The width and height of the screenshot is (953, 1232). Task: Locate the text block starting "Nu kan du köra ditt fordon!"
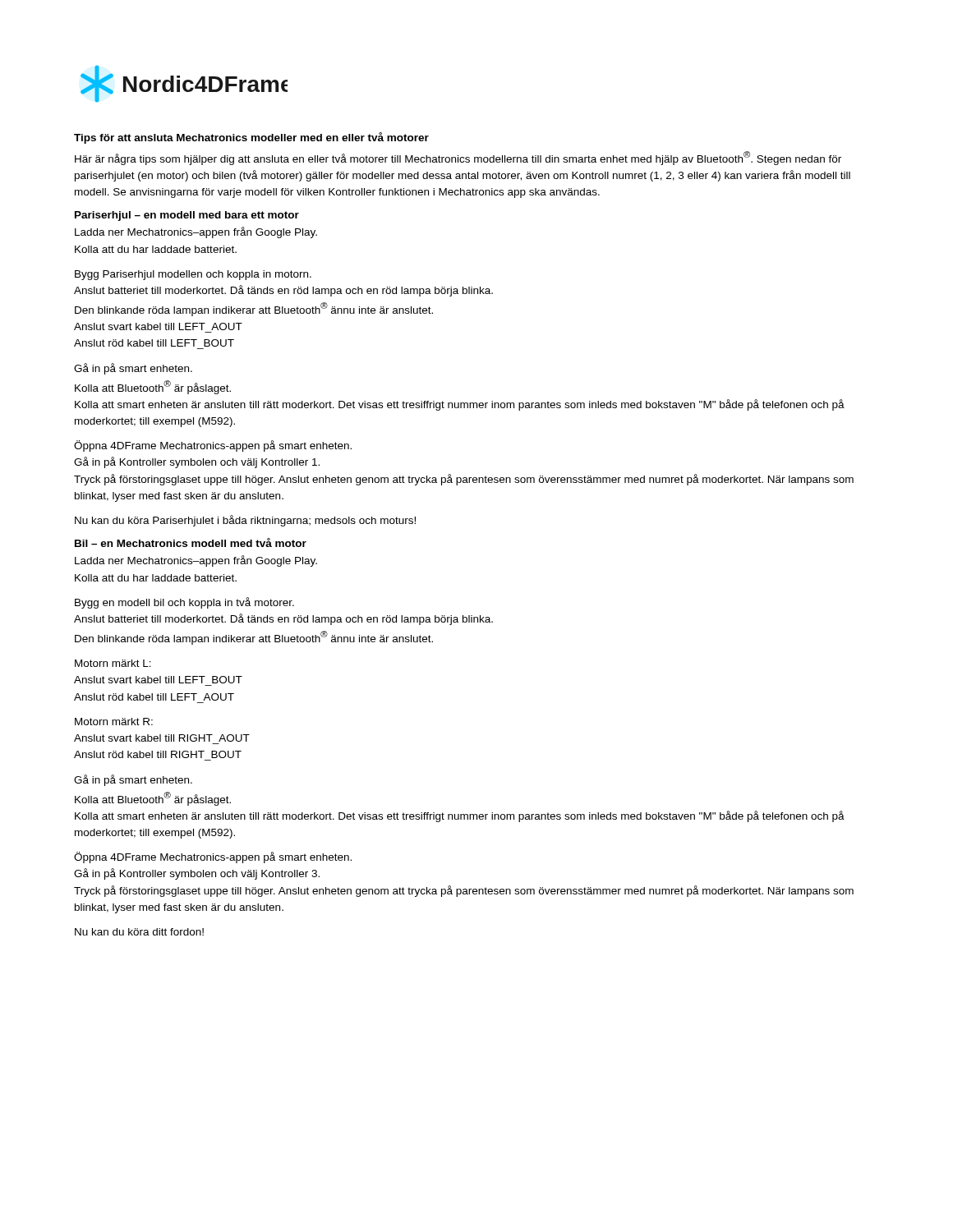pos(139,932)
